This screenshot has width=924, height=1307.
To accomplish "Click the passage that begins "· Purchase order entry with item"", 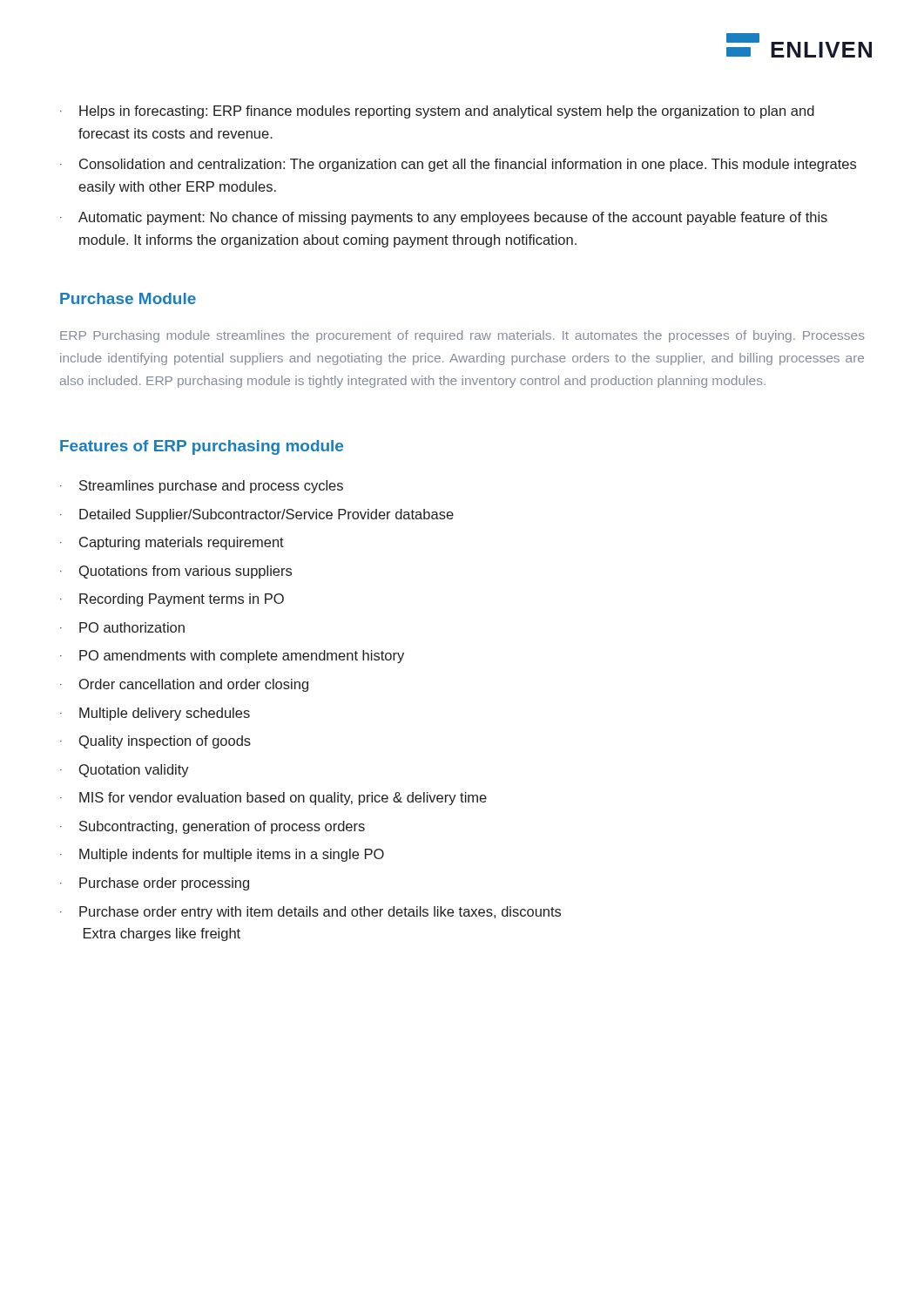I will click(310, 923).
